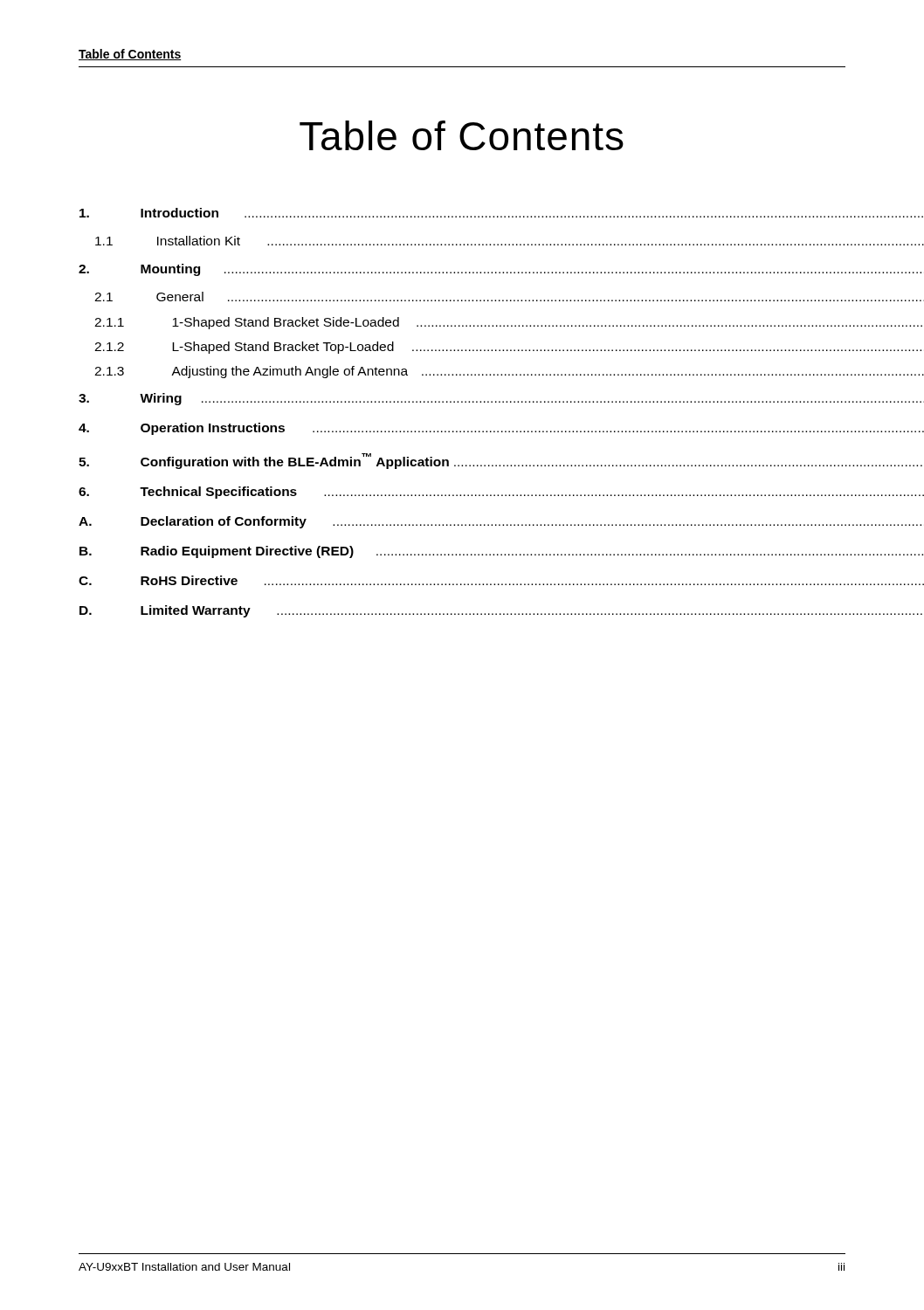Navigate to the text block starting "1 Installation Kit 7"
924x1310 pixels.
501,241
